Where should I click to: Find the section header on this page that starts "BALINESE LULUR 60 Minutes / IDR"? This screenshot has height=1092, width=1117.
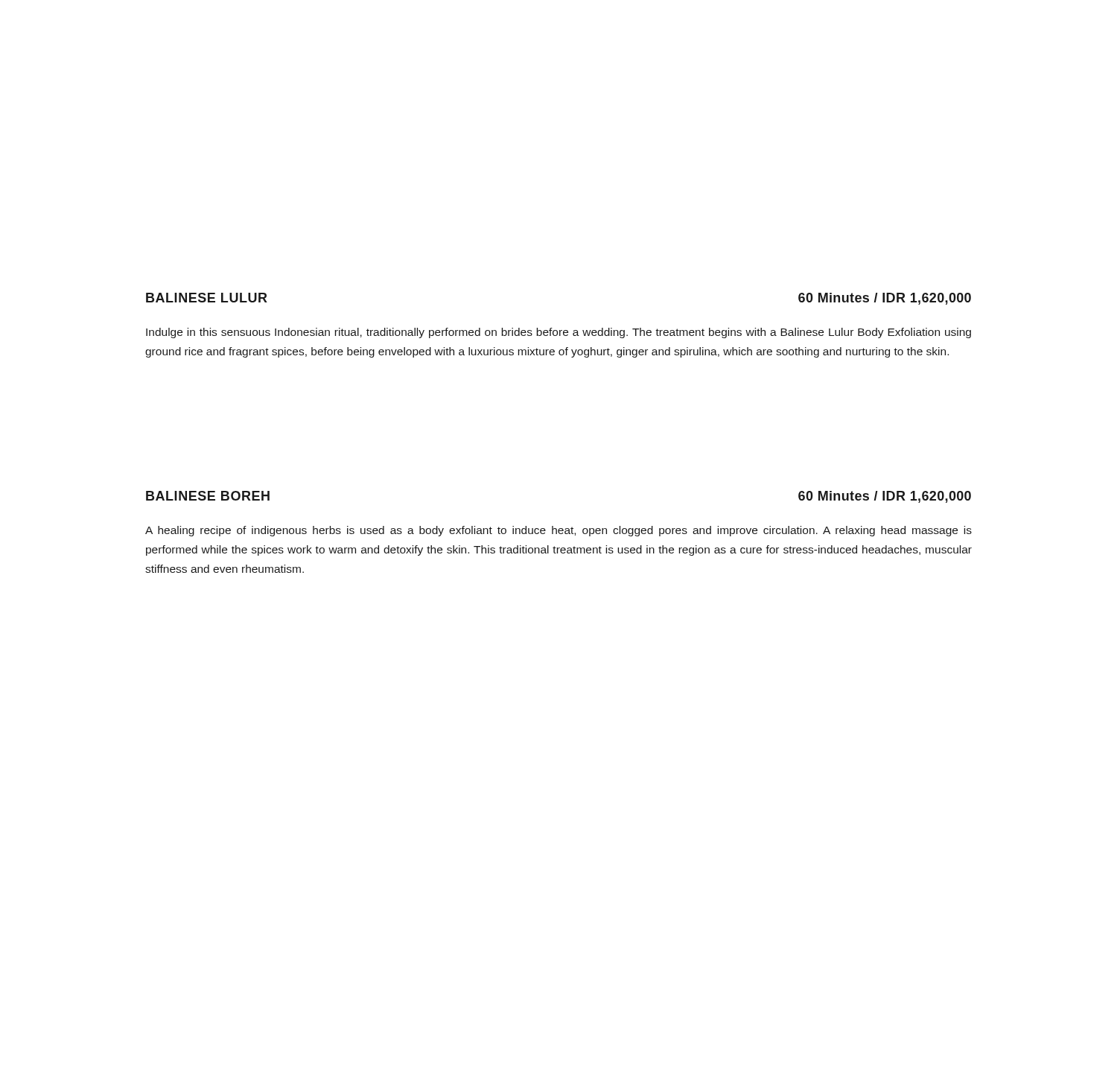tap(202, 298)
